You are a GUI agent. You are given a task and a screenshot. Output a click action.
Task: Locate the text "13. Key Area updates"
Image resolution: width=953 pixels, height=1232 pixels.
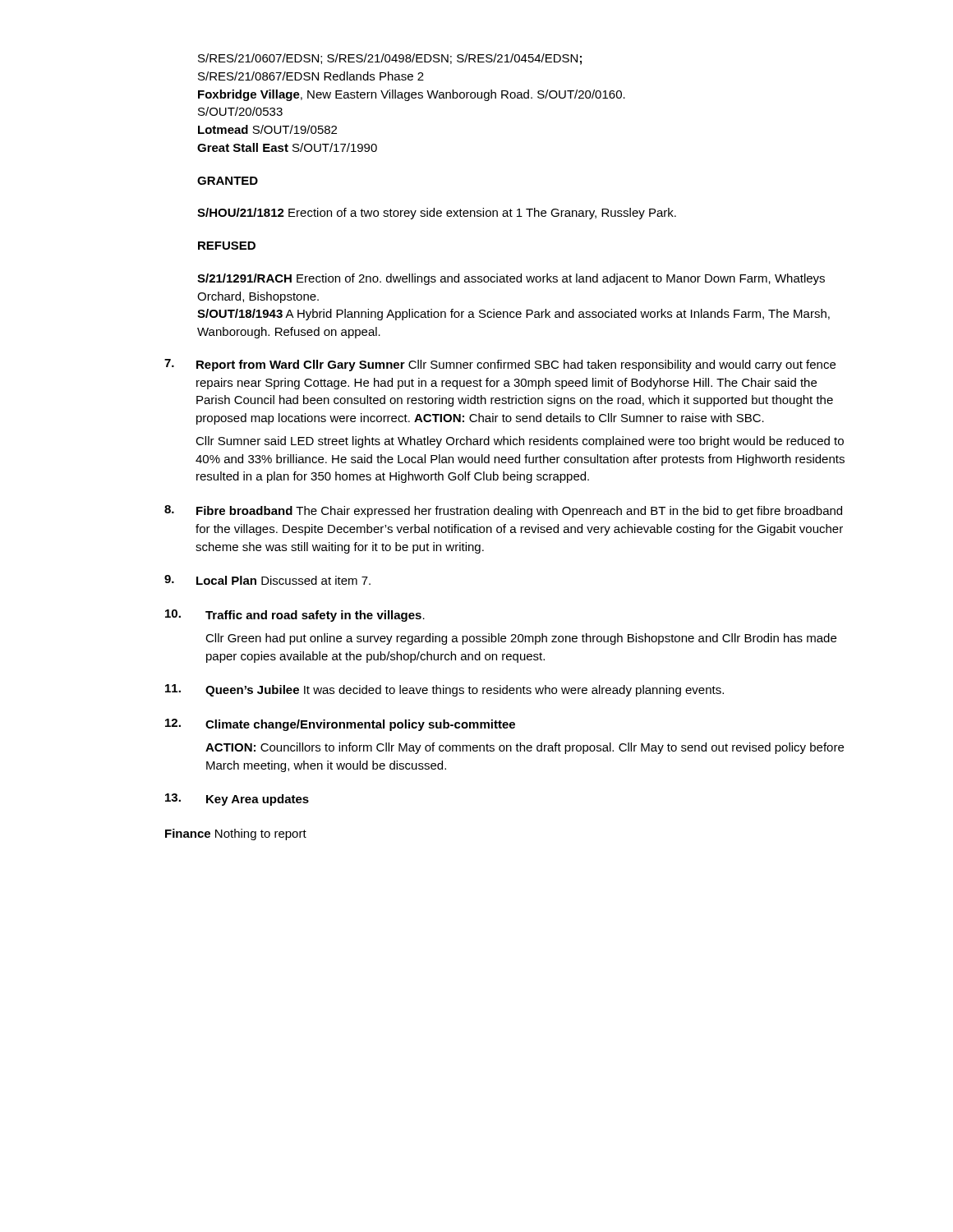(237, 800)
